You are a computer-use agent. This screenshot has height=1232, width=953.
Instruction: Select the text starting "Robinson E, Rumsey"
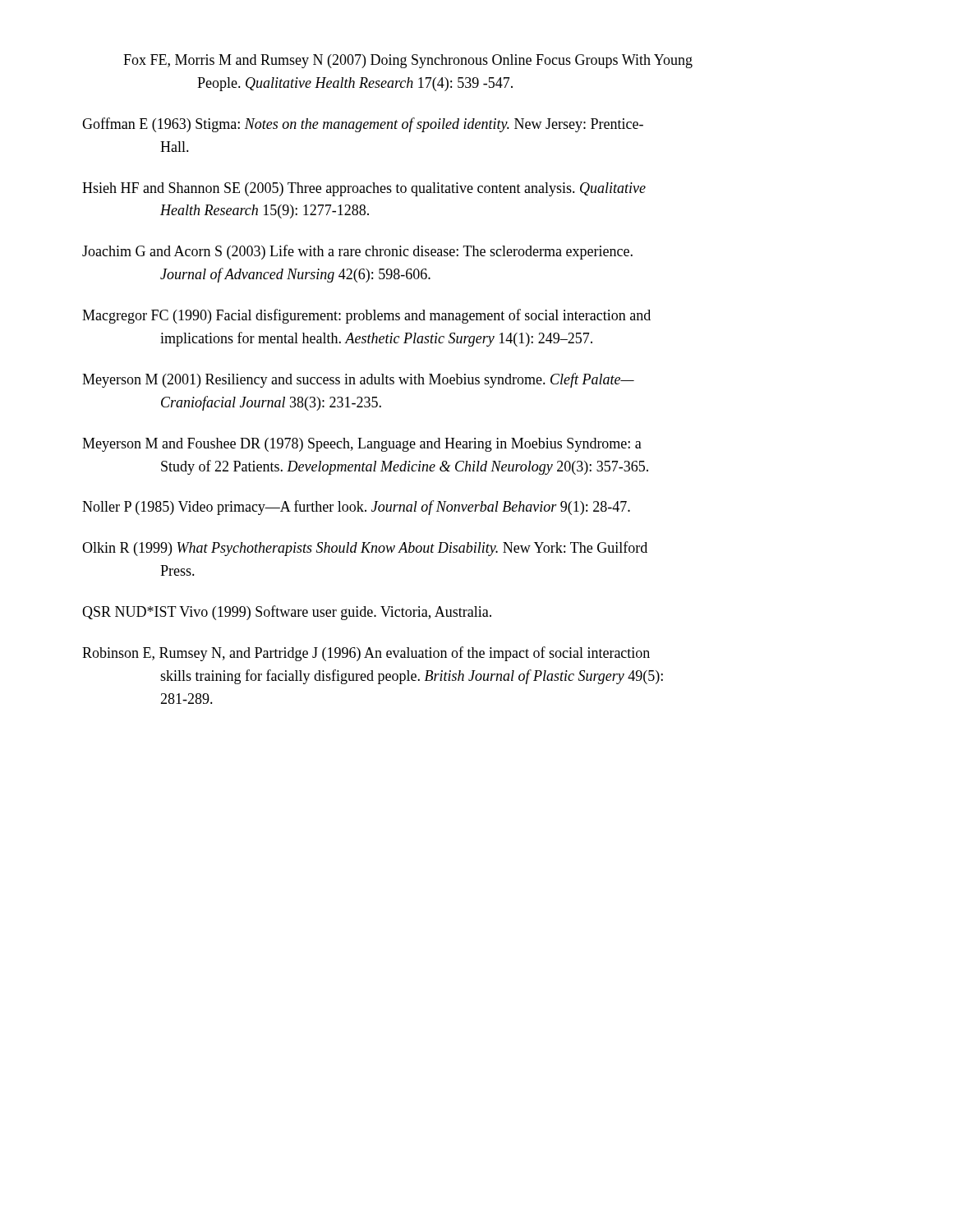(x=476, y=678)
